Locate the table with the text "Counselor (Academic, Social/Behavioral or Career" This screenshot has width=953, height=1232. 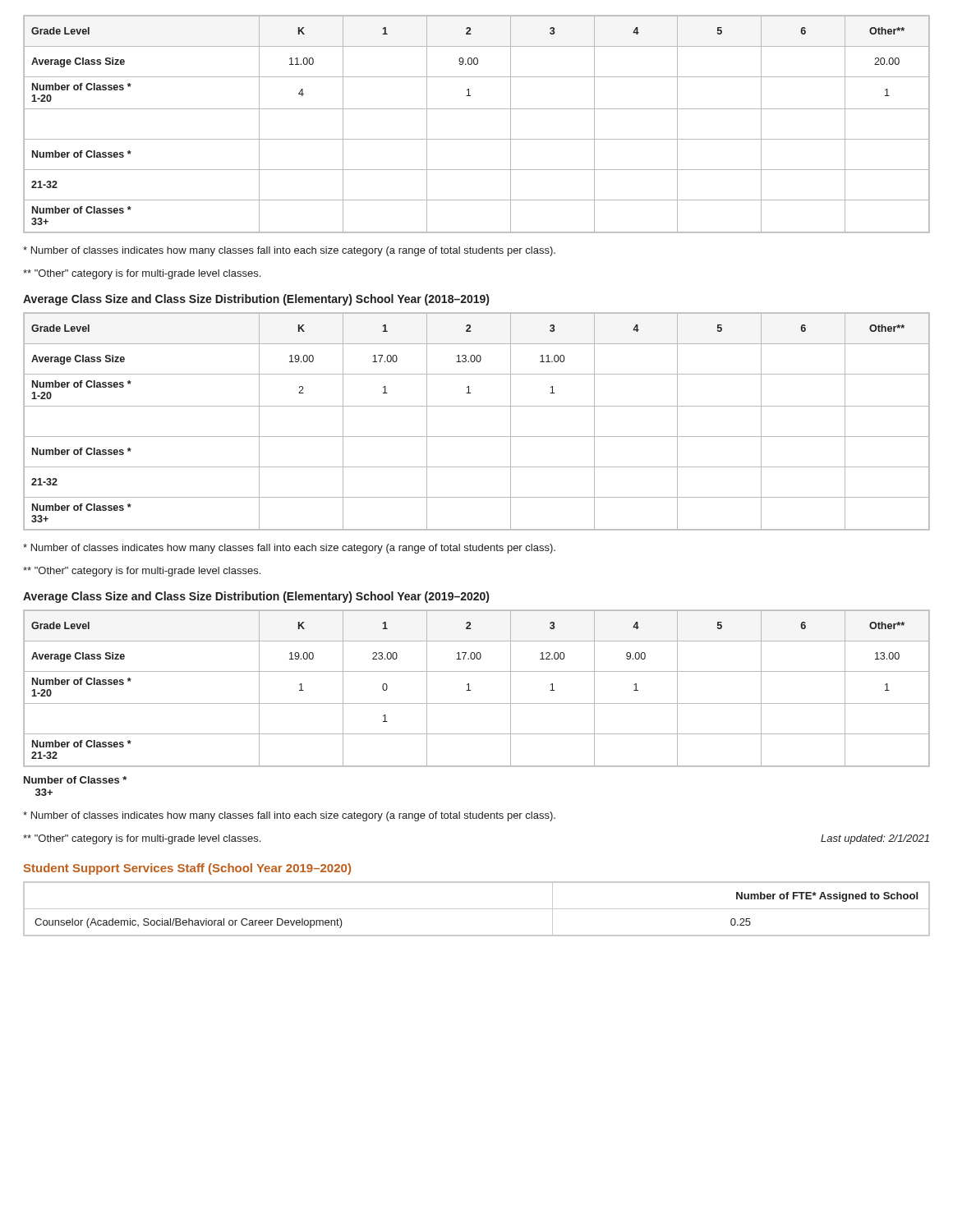click(x=476, y=909)
